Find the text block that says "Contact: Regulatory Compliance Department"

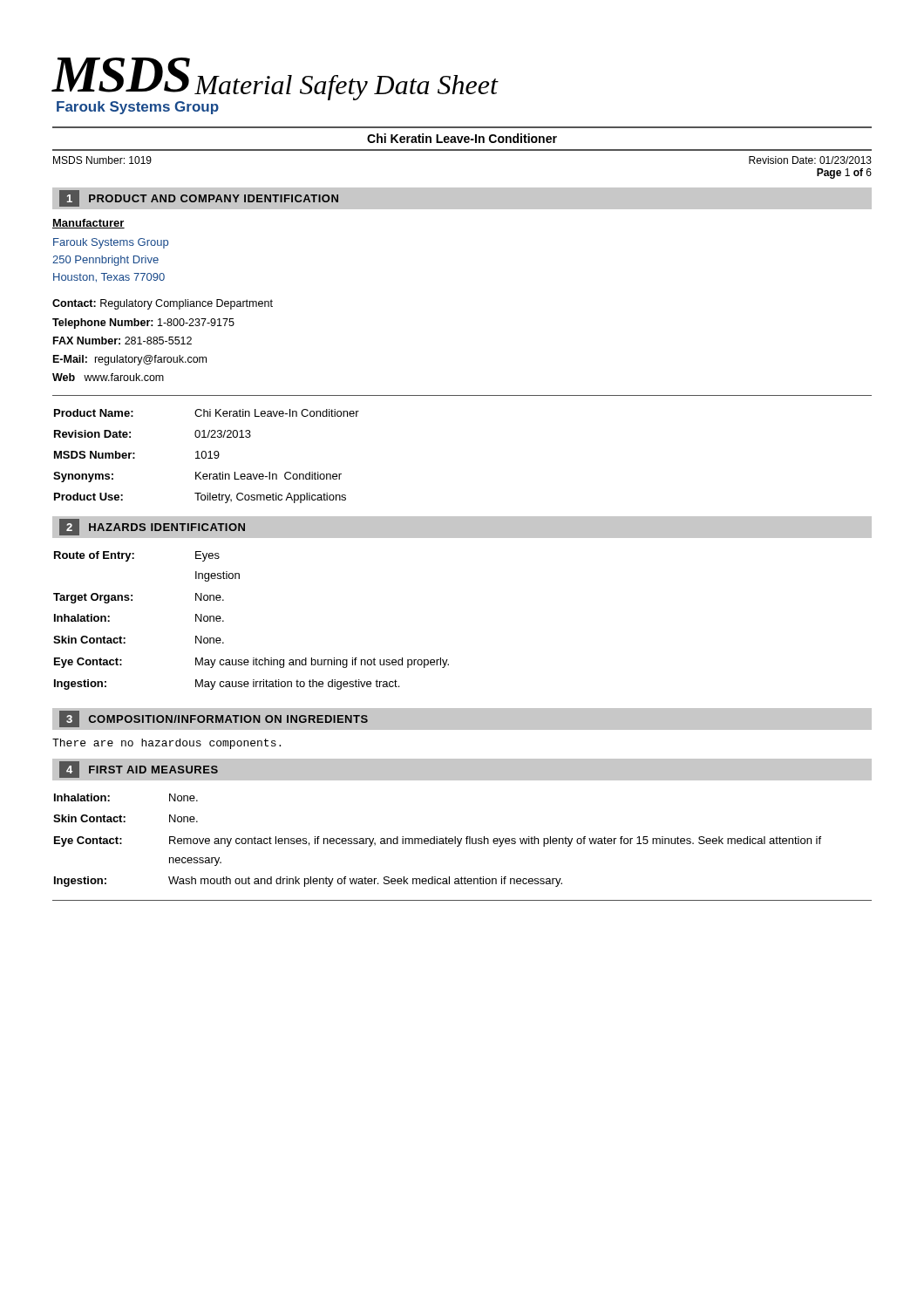point(163,341)
